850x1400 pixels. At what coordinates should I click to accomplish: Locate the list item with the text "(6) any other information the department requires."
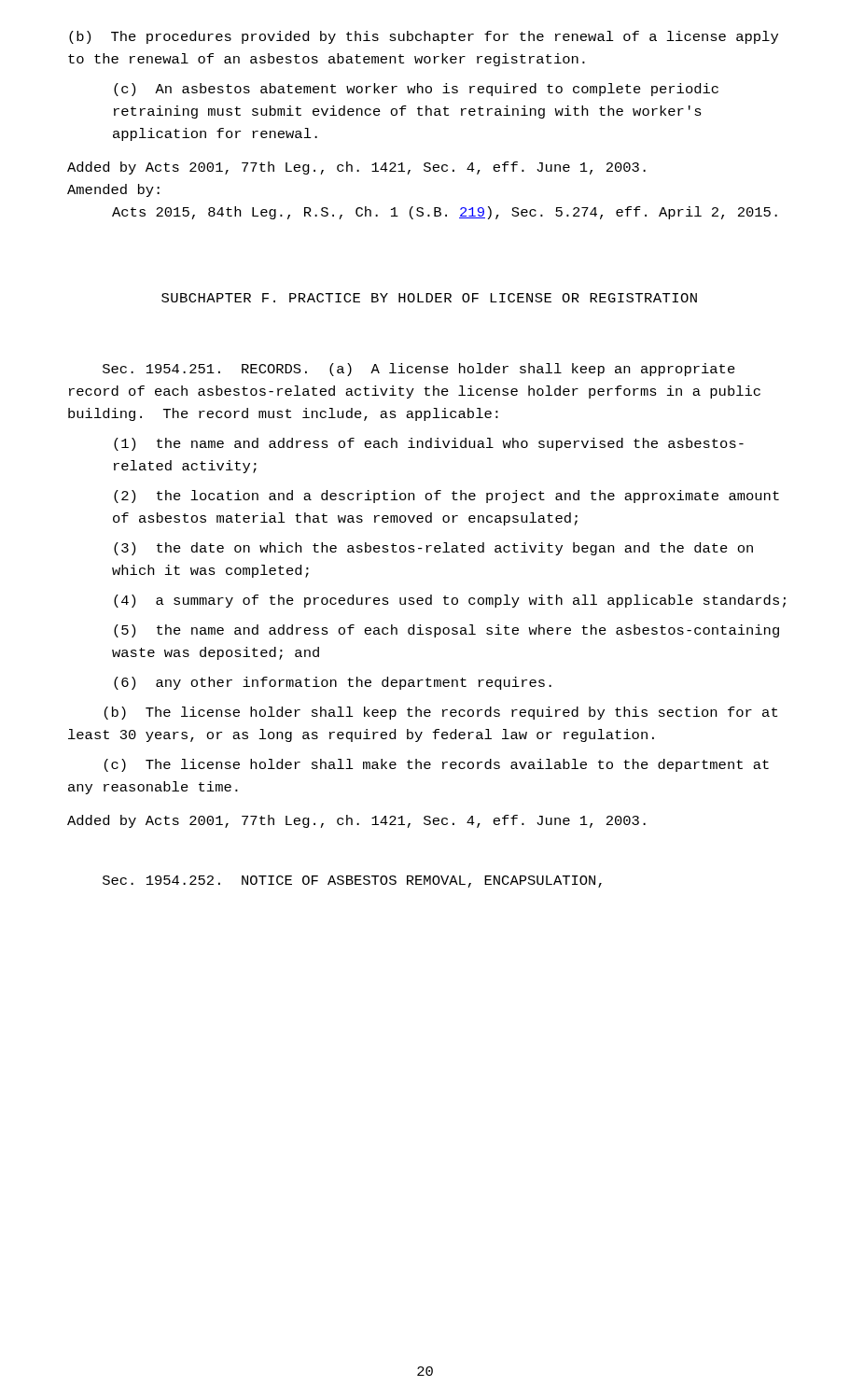tap(452, 683)
